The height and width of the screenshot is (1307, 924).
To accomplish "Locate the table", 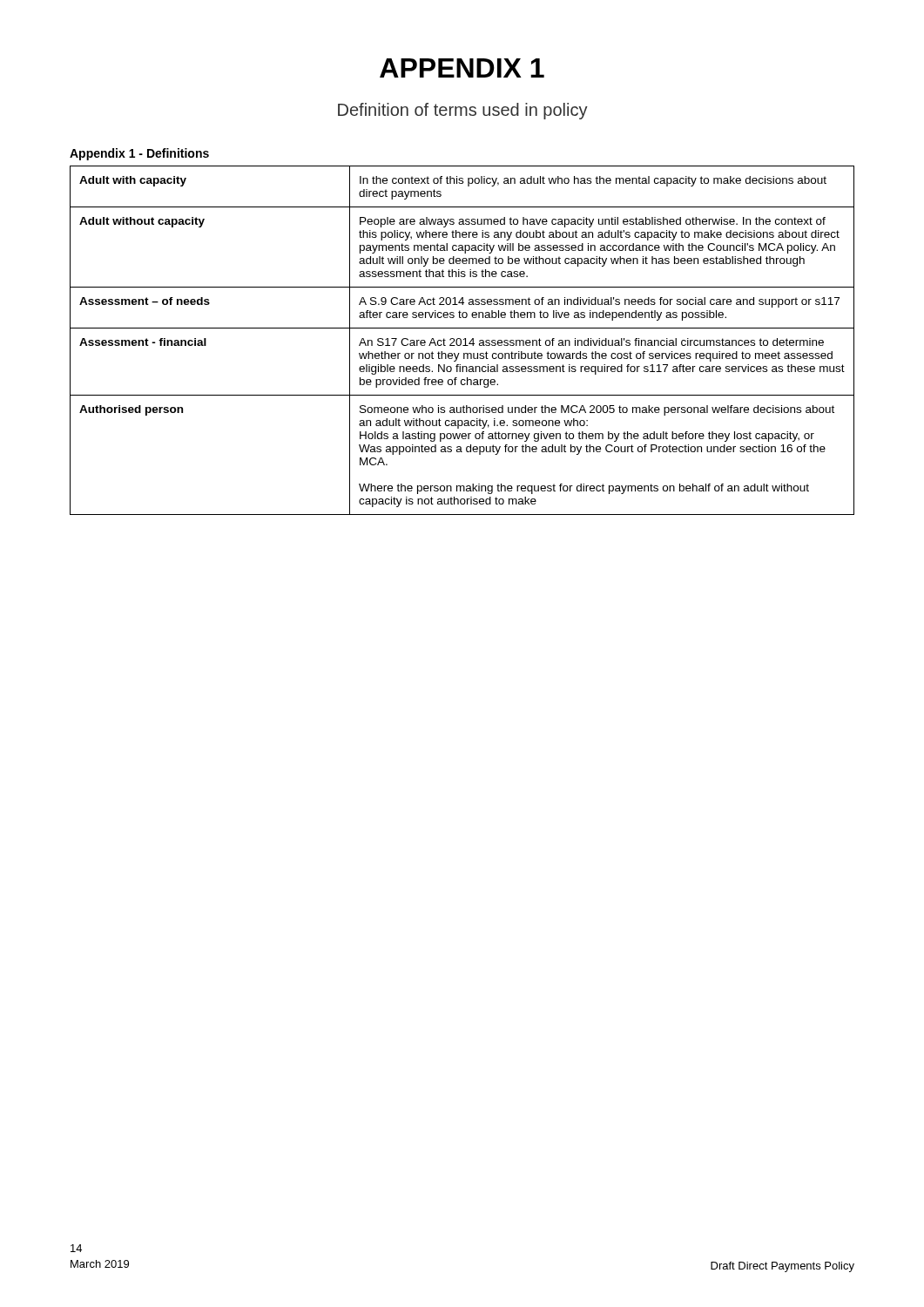I will (462, 340).
